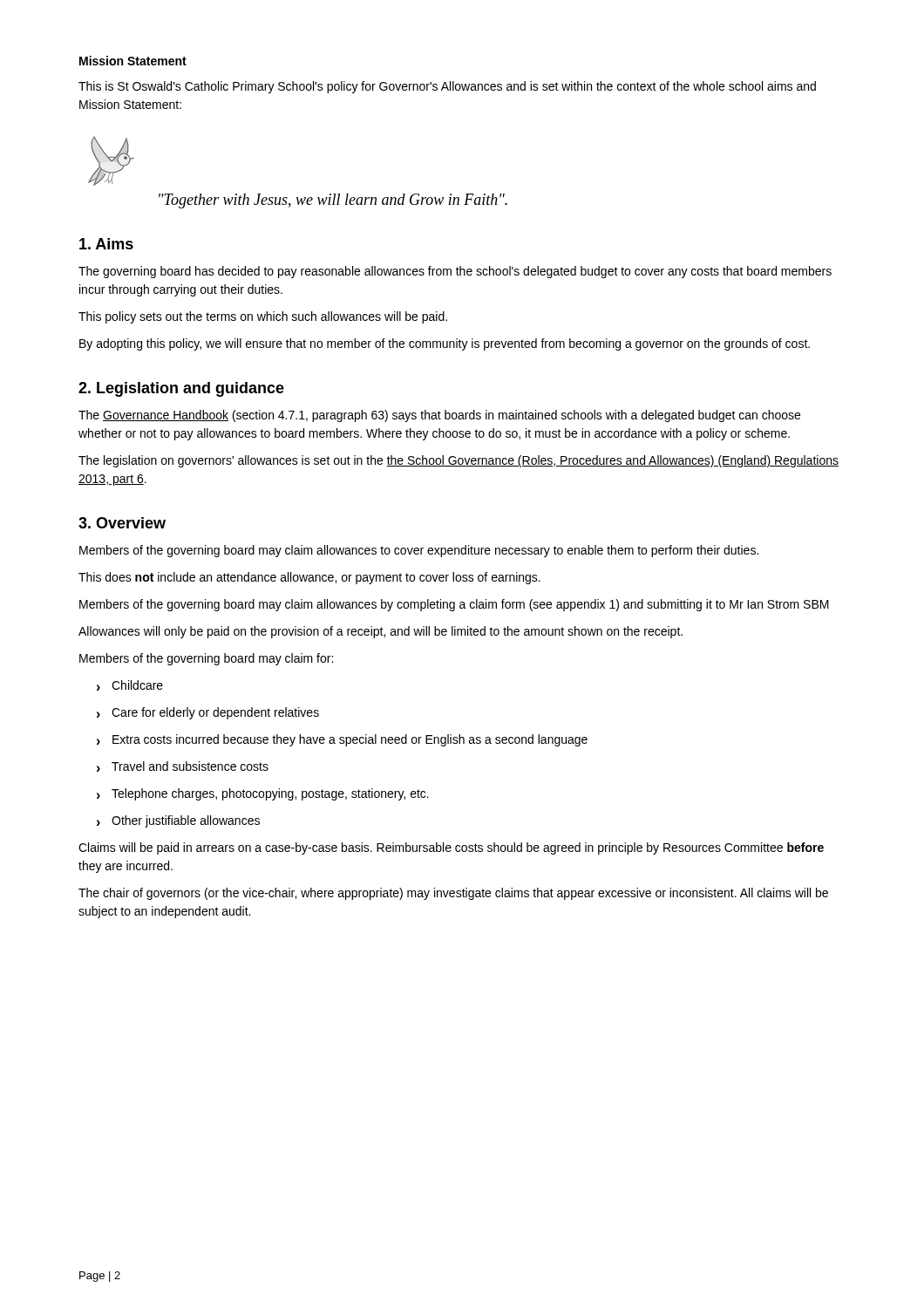Screen dimensions: 1308x924
Task: Select the text starting "The chair of governors (or the"
Action: 462,903
